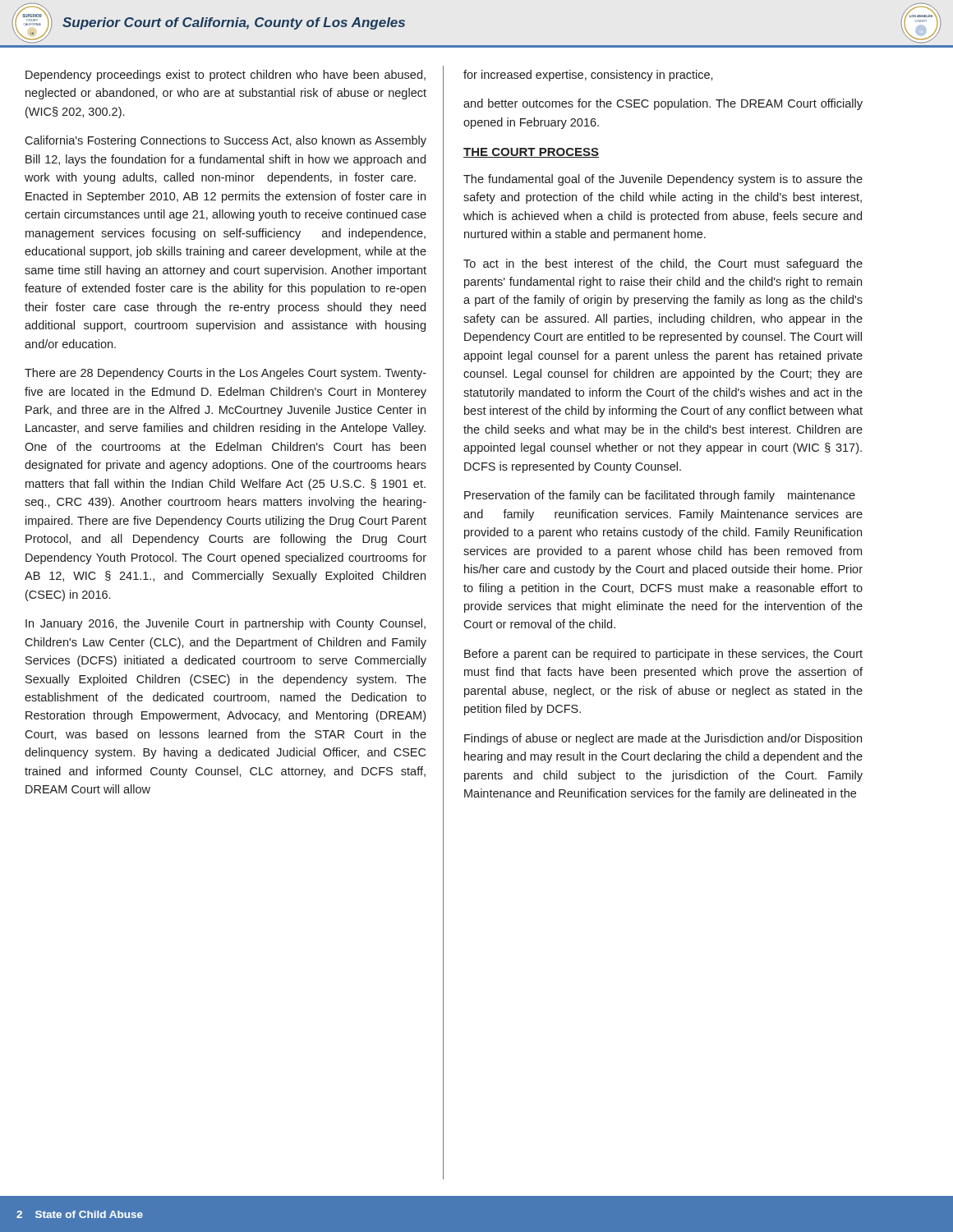Point to the block beginning "The fundamental goal of the"
953x1232 pixels.
point(663,486)
